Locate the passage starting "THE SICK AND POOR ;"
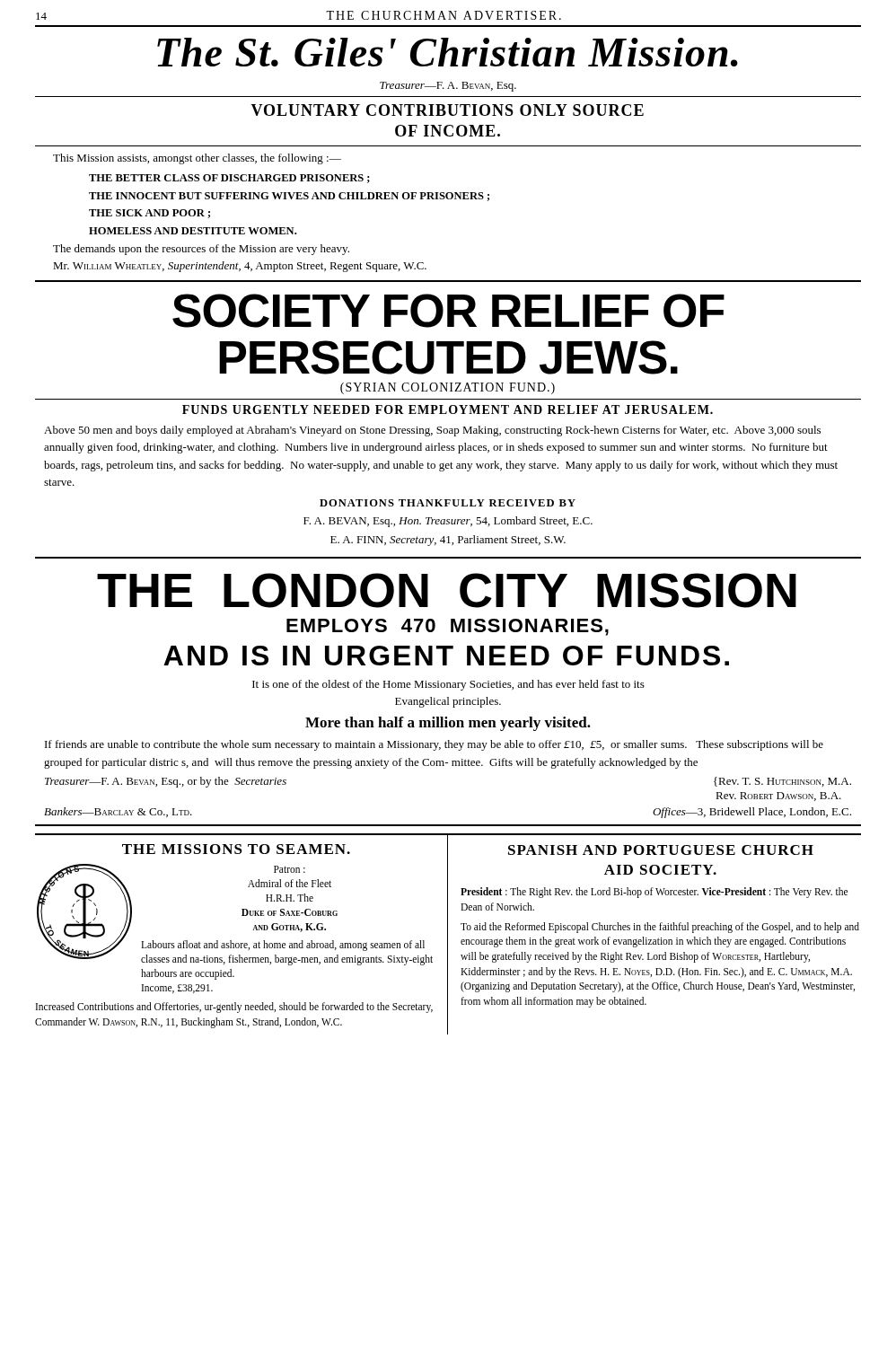 tap(150, 213)
